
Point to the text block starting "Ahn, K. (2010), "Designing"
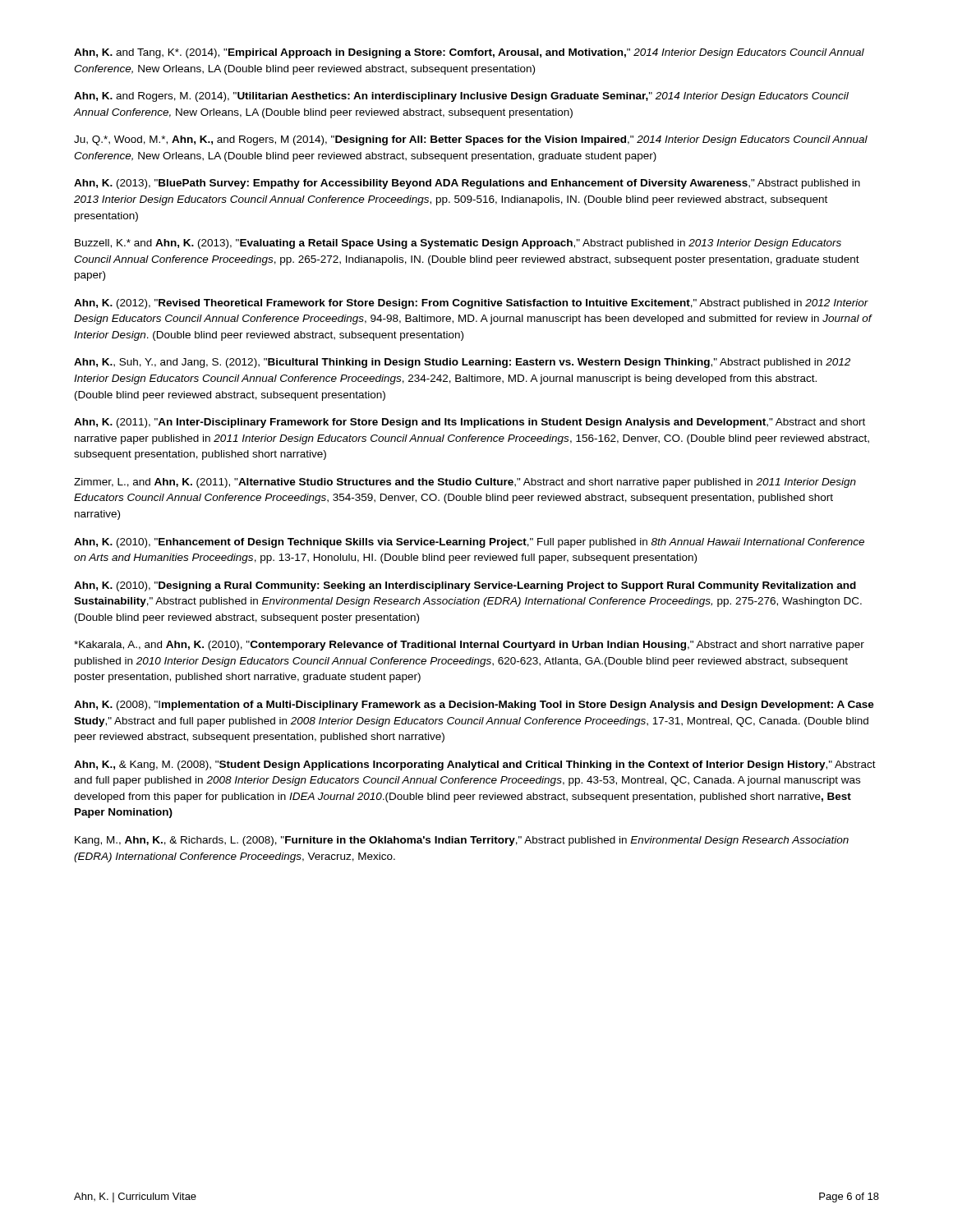tap(476, 601)
